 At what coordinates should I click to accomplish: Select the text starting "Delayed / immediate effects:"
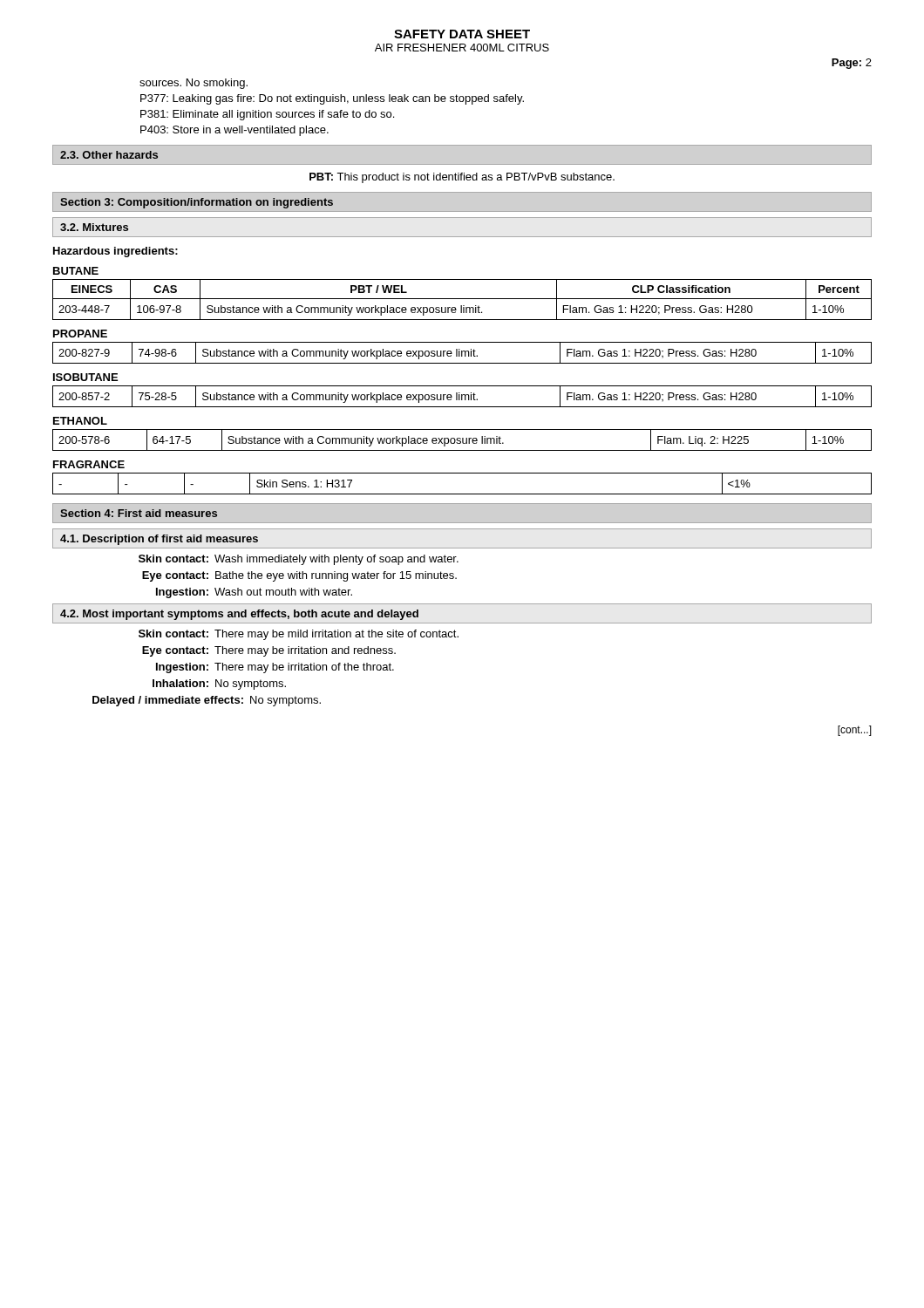pos(207,701)
